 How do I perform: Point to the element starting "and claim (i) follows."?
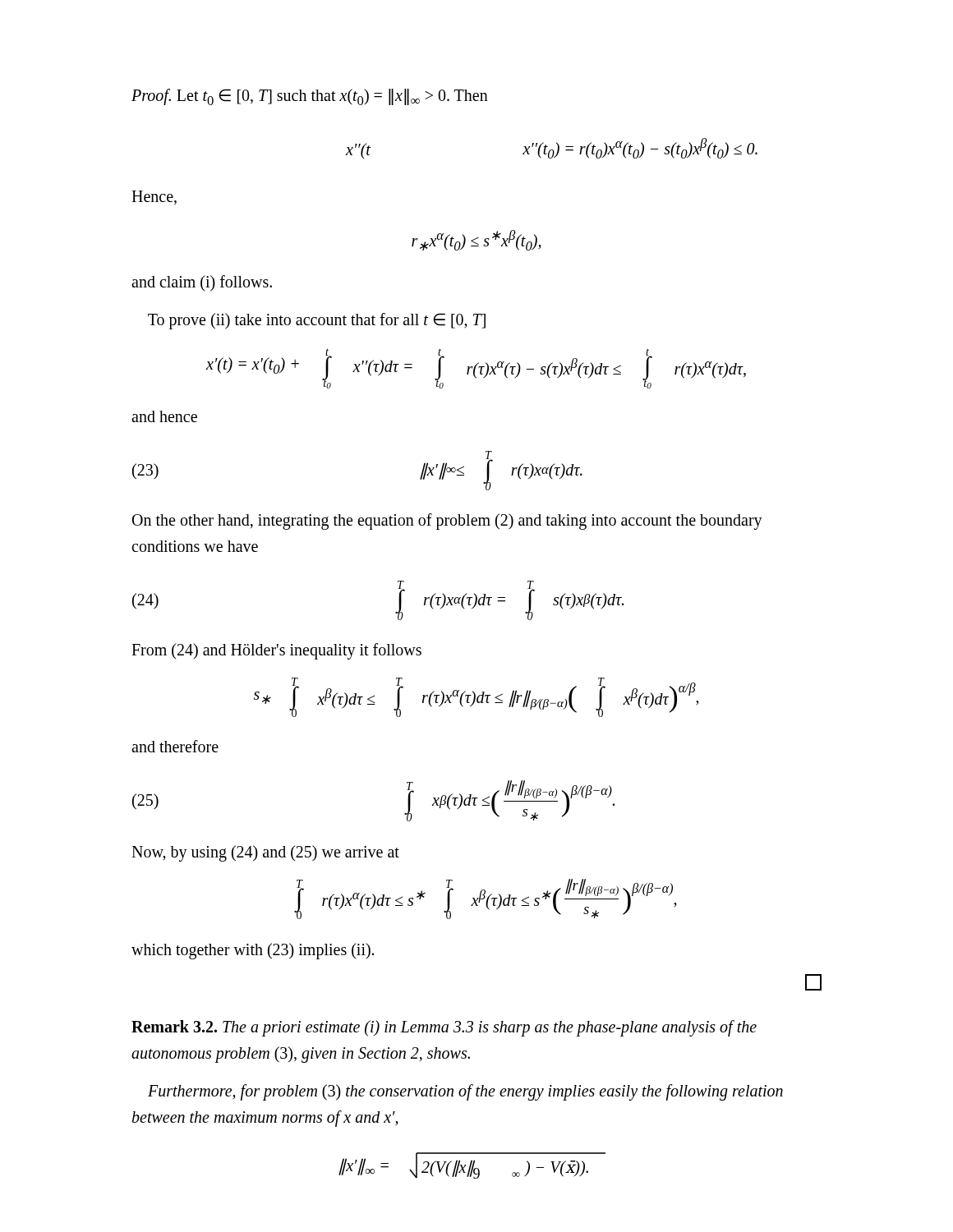click(x=202, y=282)
